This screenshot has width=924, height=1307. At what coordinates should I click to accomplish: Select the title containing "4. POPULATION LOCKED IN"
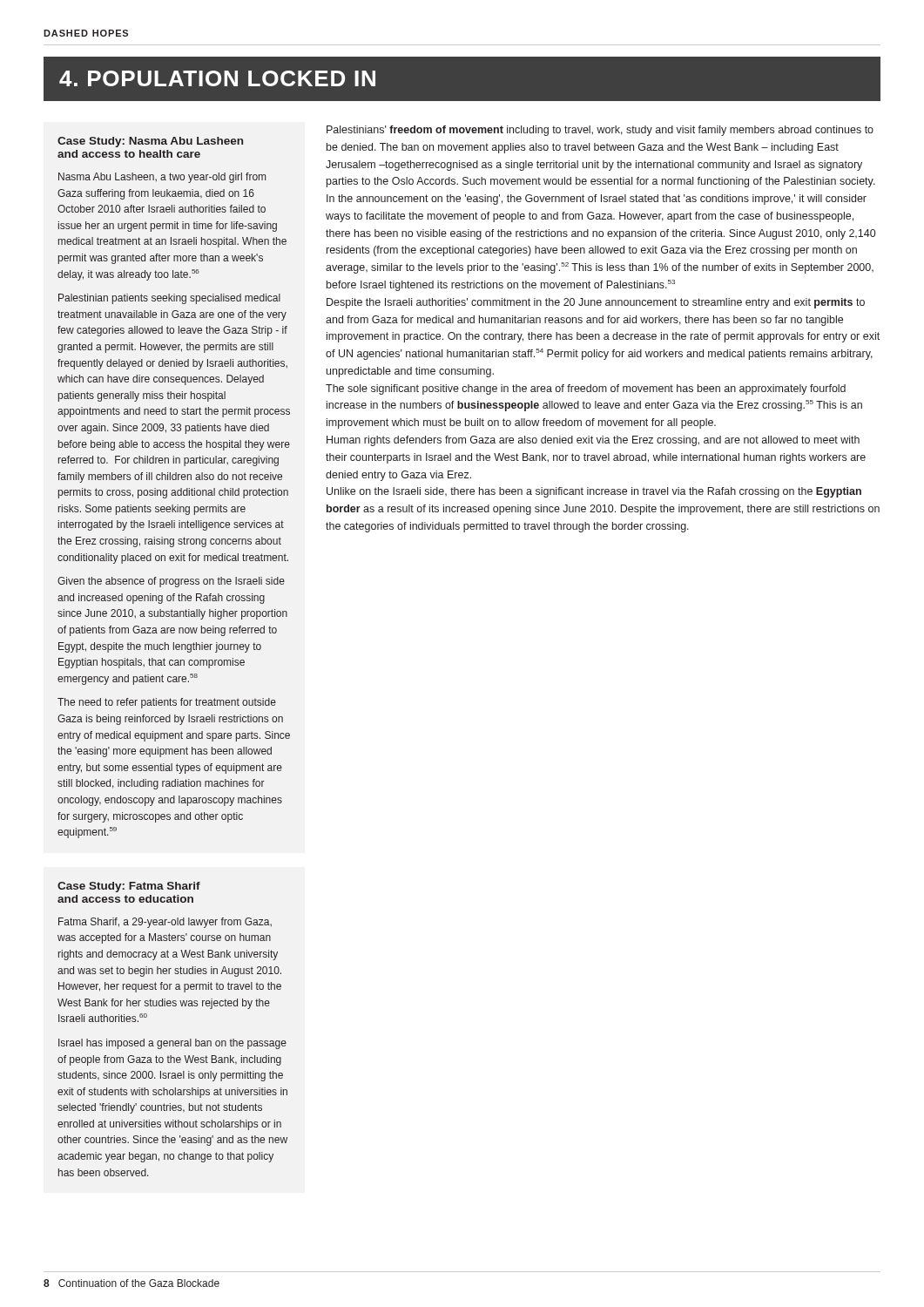pos(217,78)
